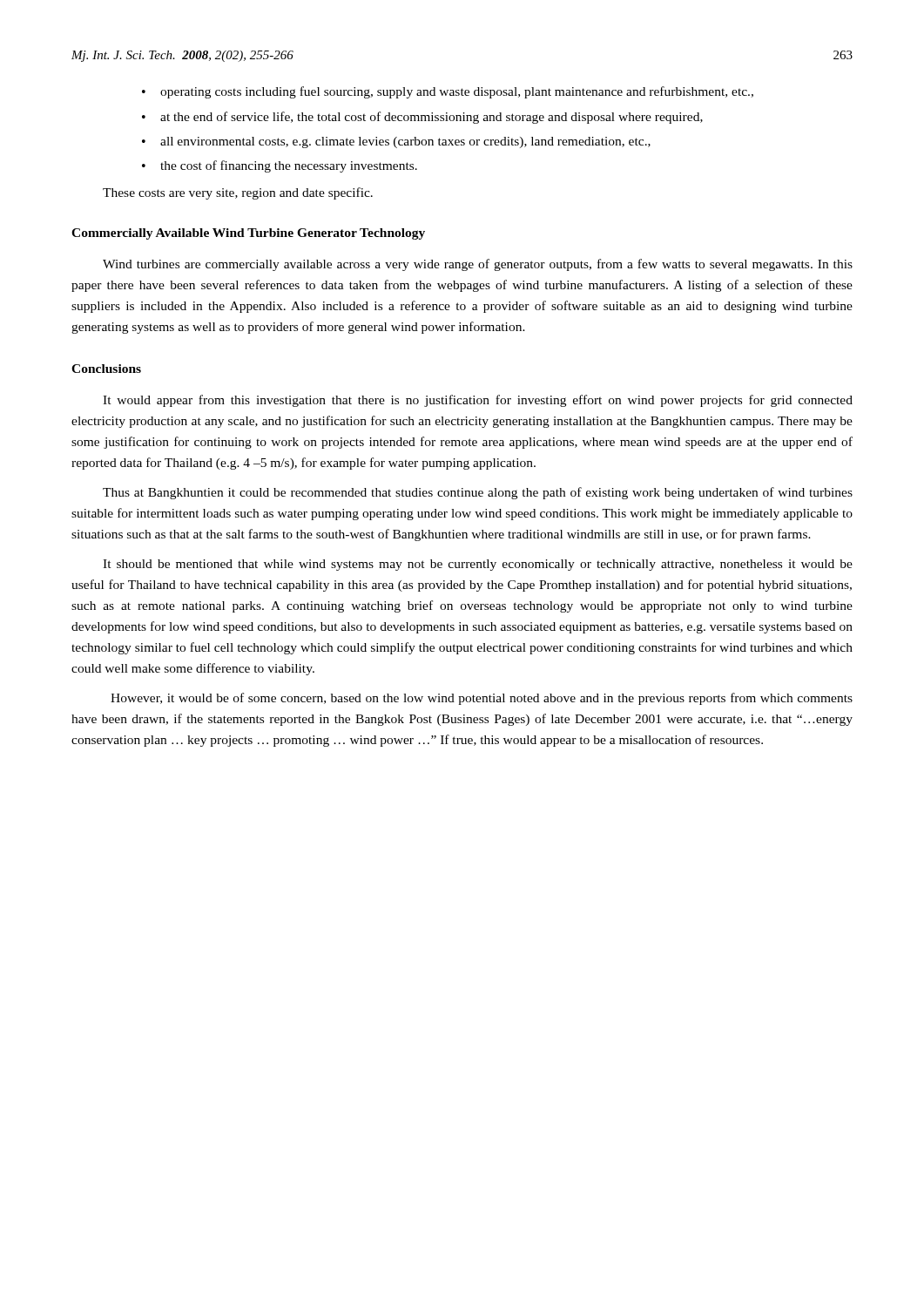Click on the element starting "It should be mentioned that while wind systems"

tap(462, 616)
